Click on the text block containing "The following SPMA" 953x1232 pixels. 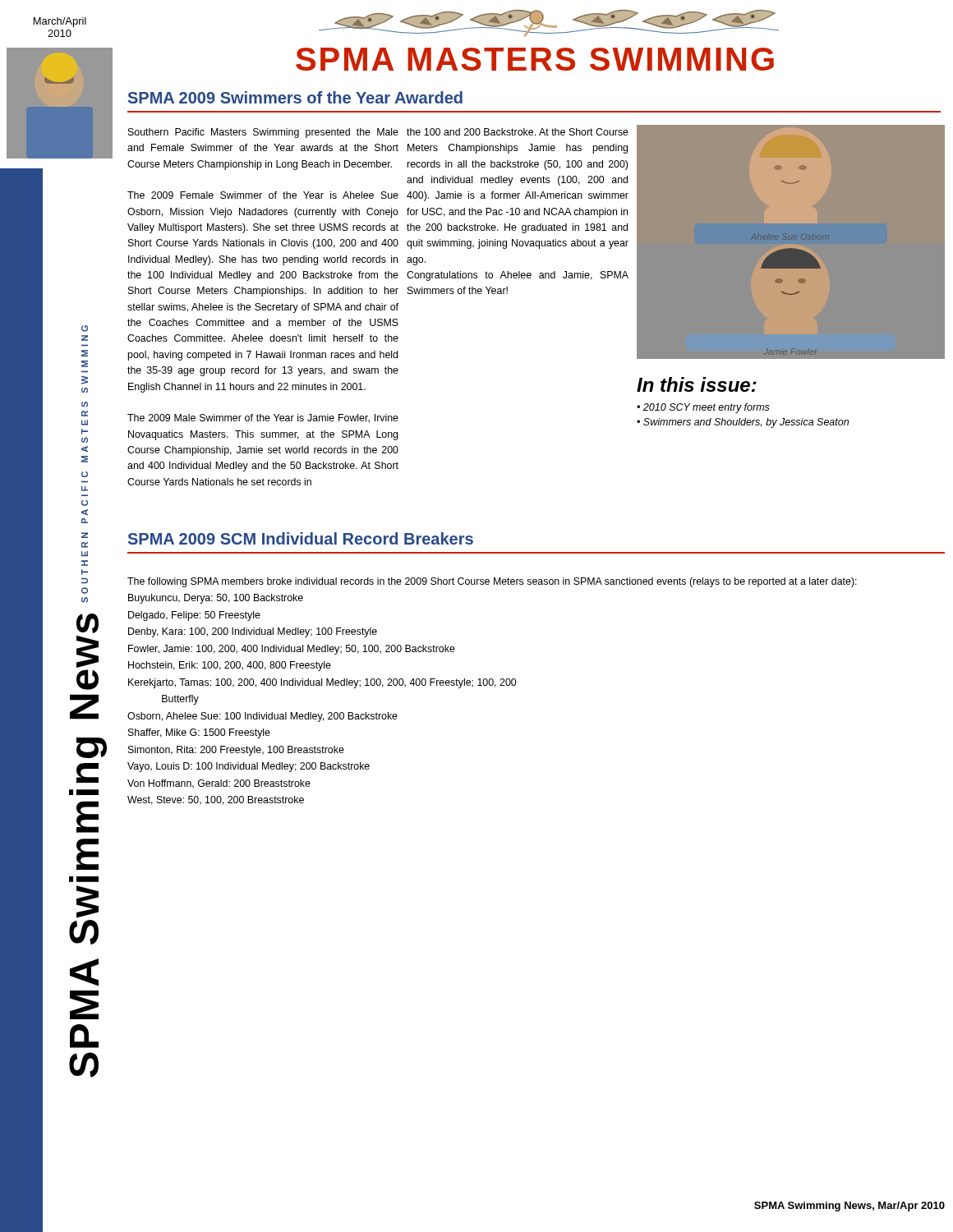coord(492,691)
